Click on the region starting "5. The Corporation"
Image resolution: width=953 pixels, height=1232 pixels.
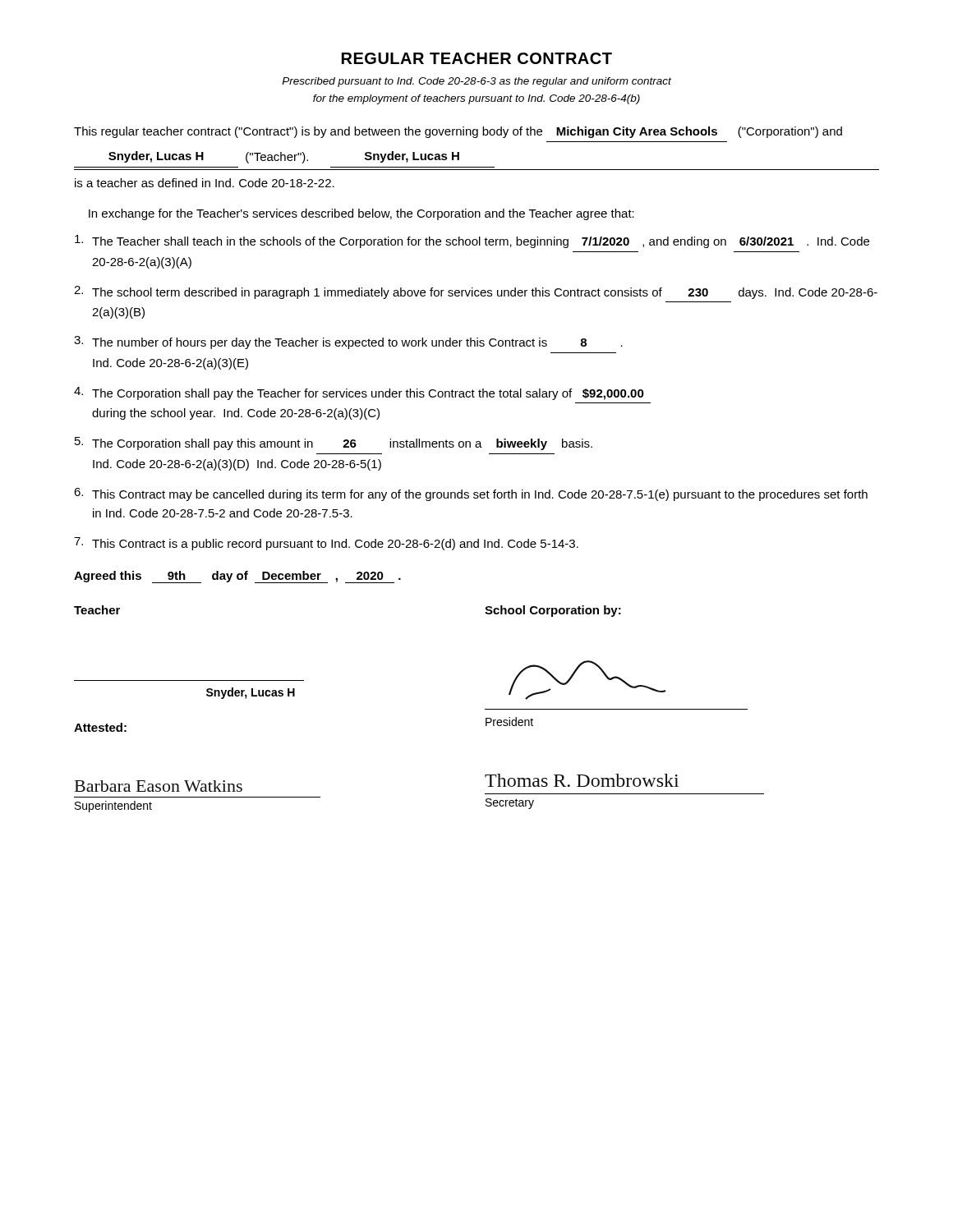point(476,453)
